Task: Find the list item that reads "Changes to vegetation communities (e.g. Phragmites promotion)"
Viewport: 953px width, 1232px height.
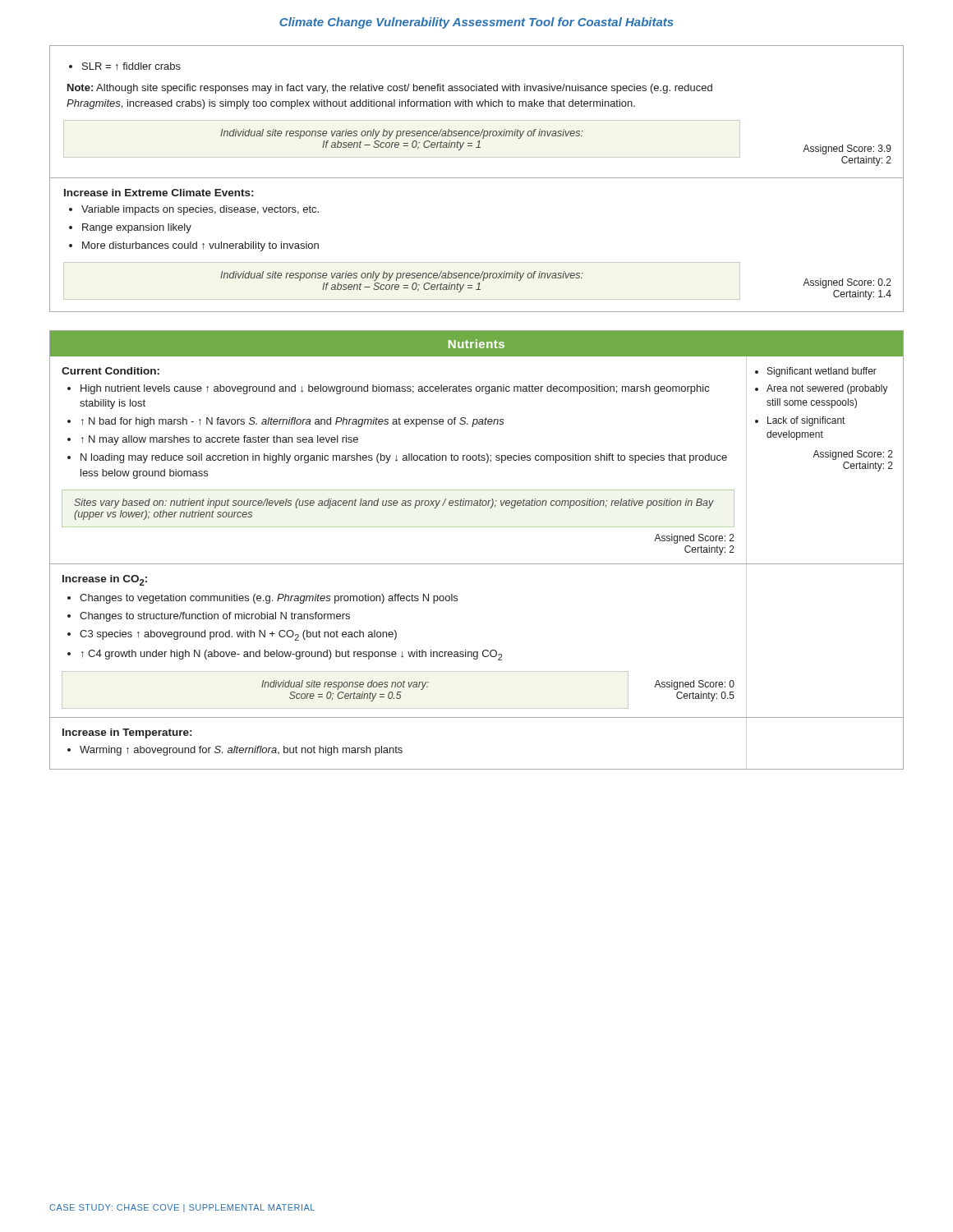Action: tap(269, 598)
